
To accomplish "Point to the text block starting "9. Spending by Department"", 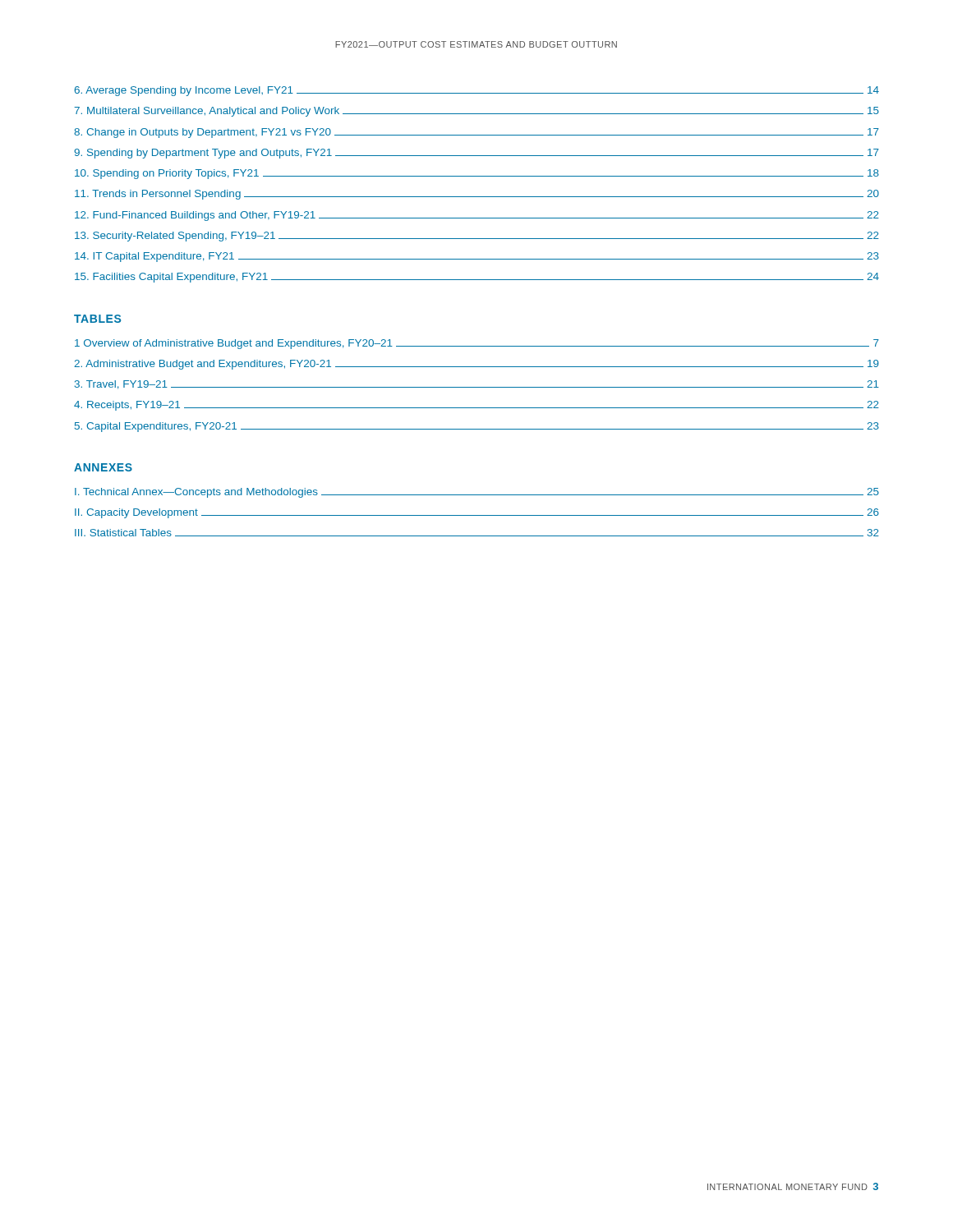I will click(x=476, y=153).
